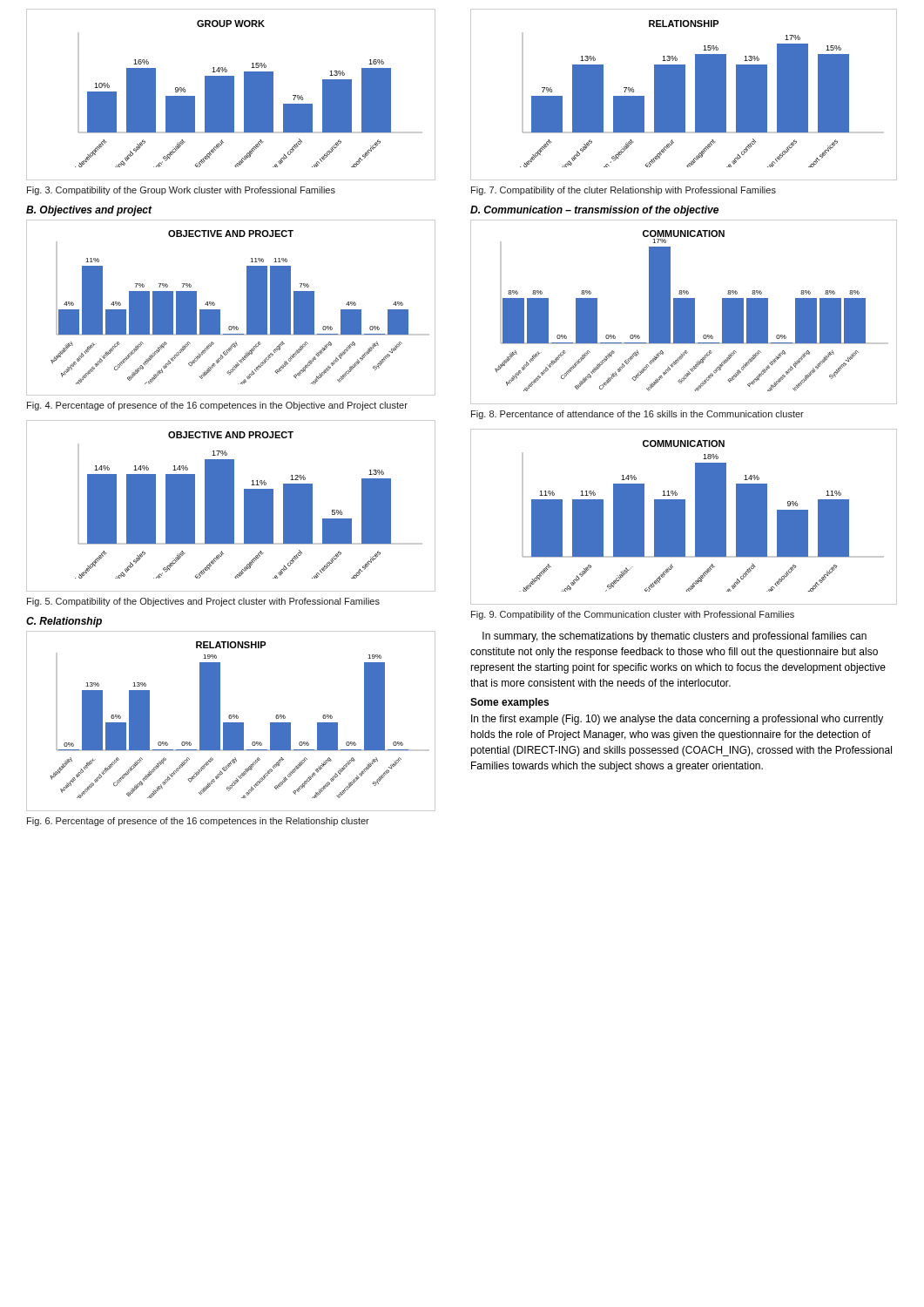This screenshot has height=1307, width=924.
Task: Find the caption that reads "Fig. 7. Compatibility of the"
Action: [x=623, y=190]
